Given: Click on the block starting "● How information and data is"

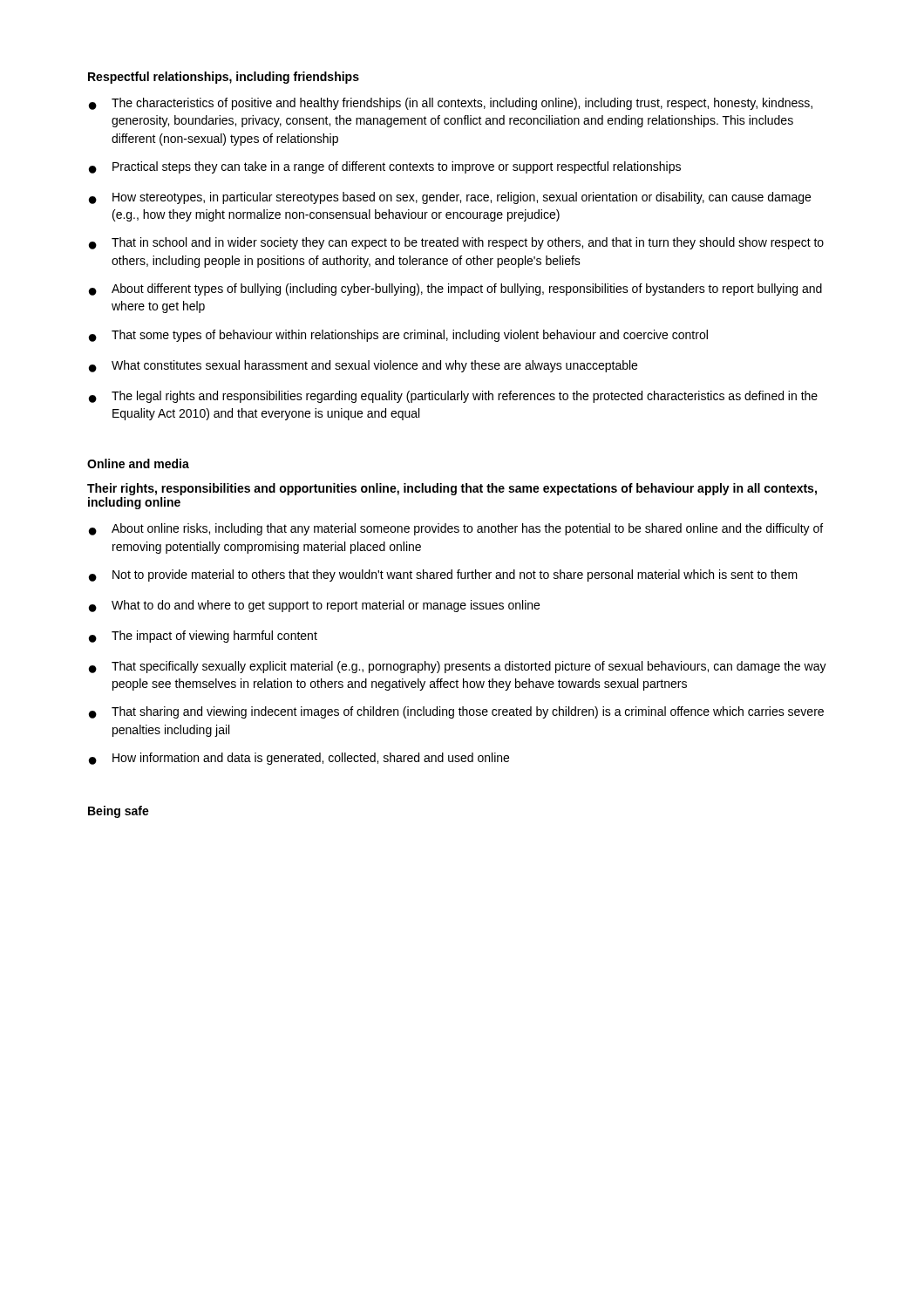Looking at the screenshot, I should (462, 759).
